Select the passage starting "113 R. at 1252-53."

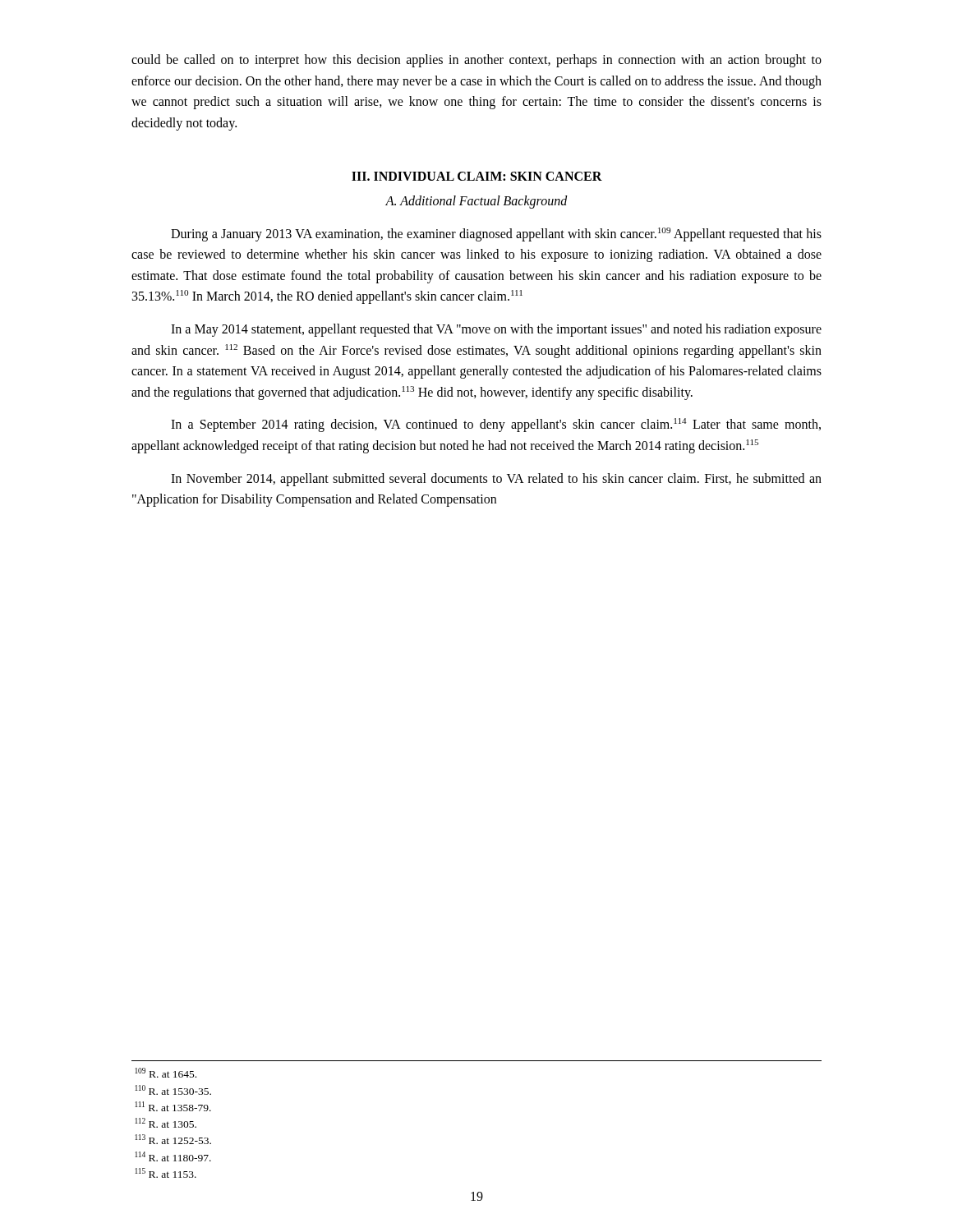tap(173, 1139)
